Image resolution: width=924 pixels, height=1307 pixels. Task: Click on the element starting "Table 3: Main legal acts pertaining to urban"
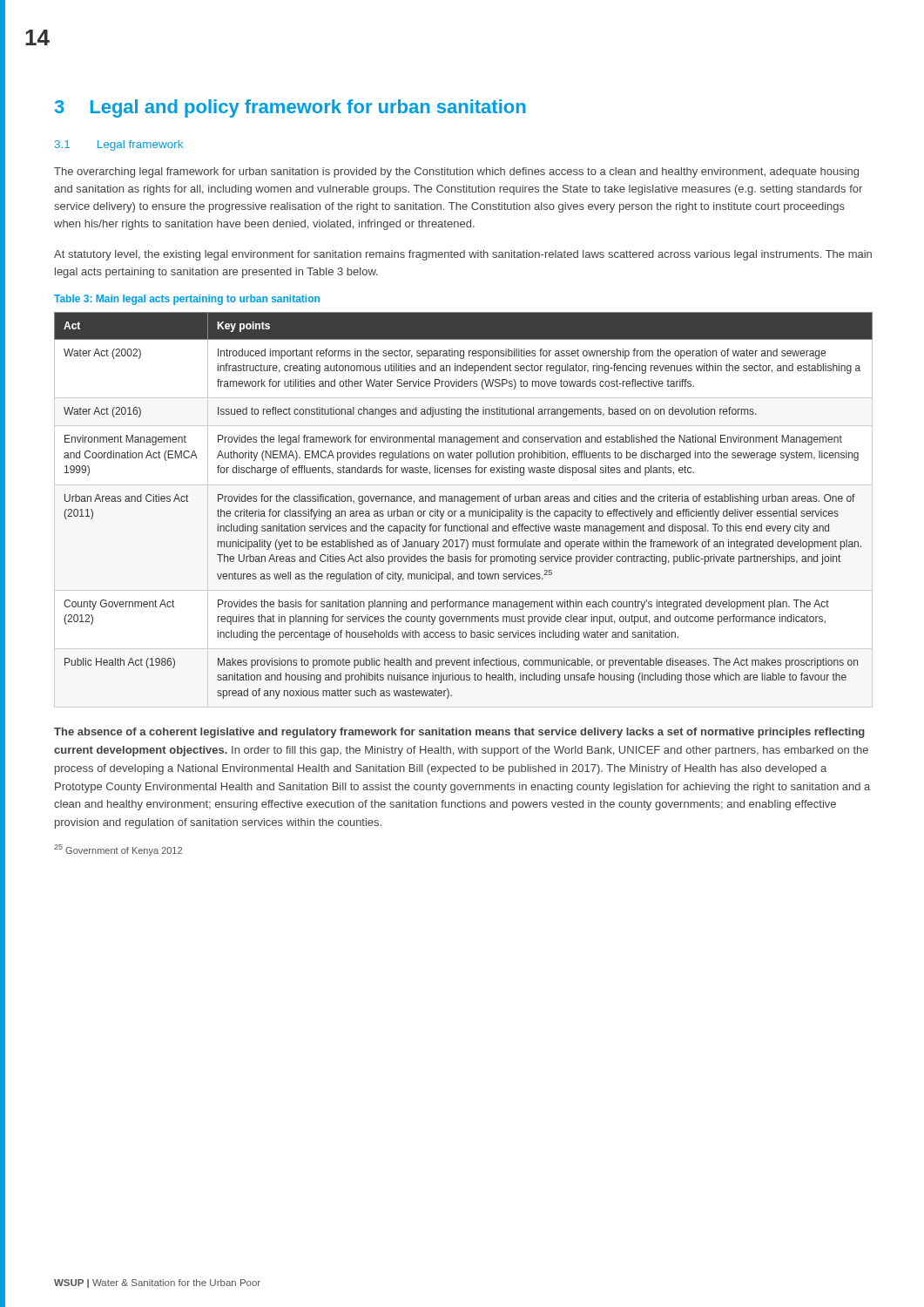pyautogui.click(x=187, y=299)
